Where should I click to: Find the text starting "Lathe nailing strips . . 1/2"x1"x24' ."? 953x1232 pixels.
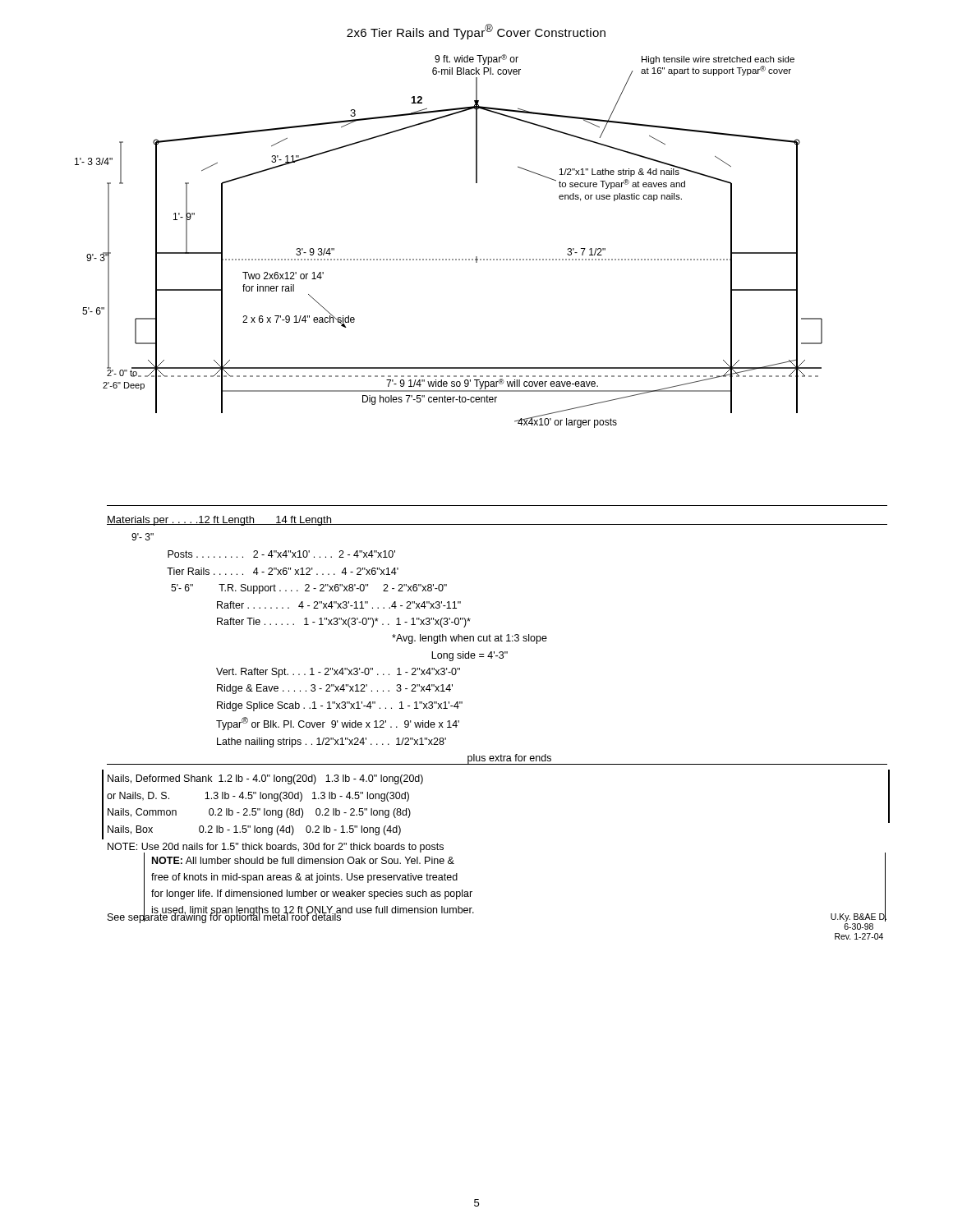click(331, 741)
